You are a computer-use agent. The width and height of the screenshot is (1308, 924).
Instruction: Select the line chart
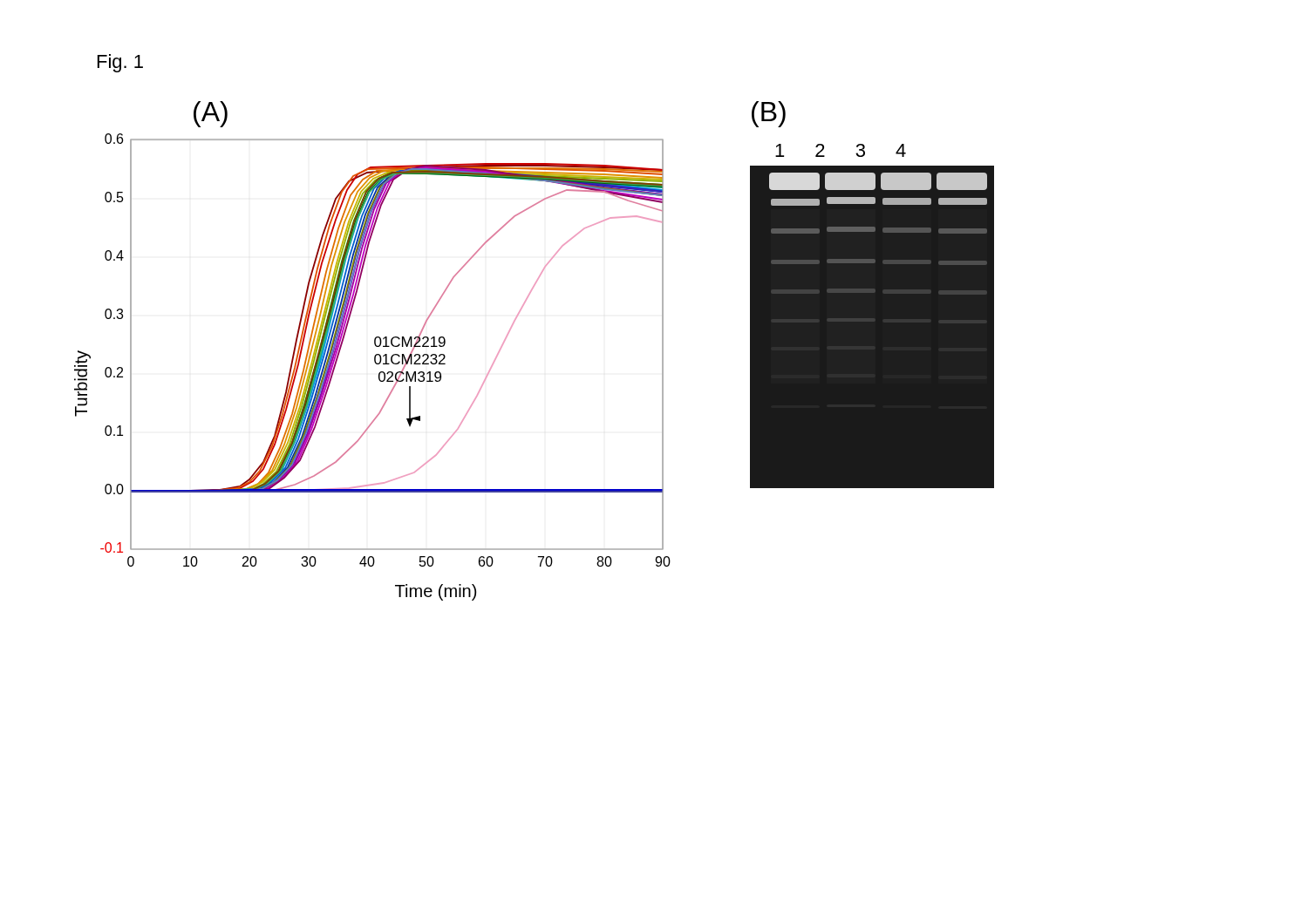[384, 349]
